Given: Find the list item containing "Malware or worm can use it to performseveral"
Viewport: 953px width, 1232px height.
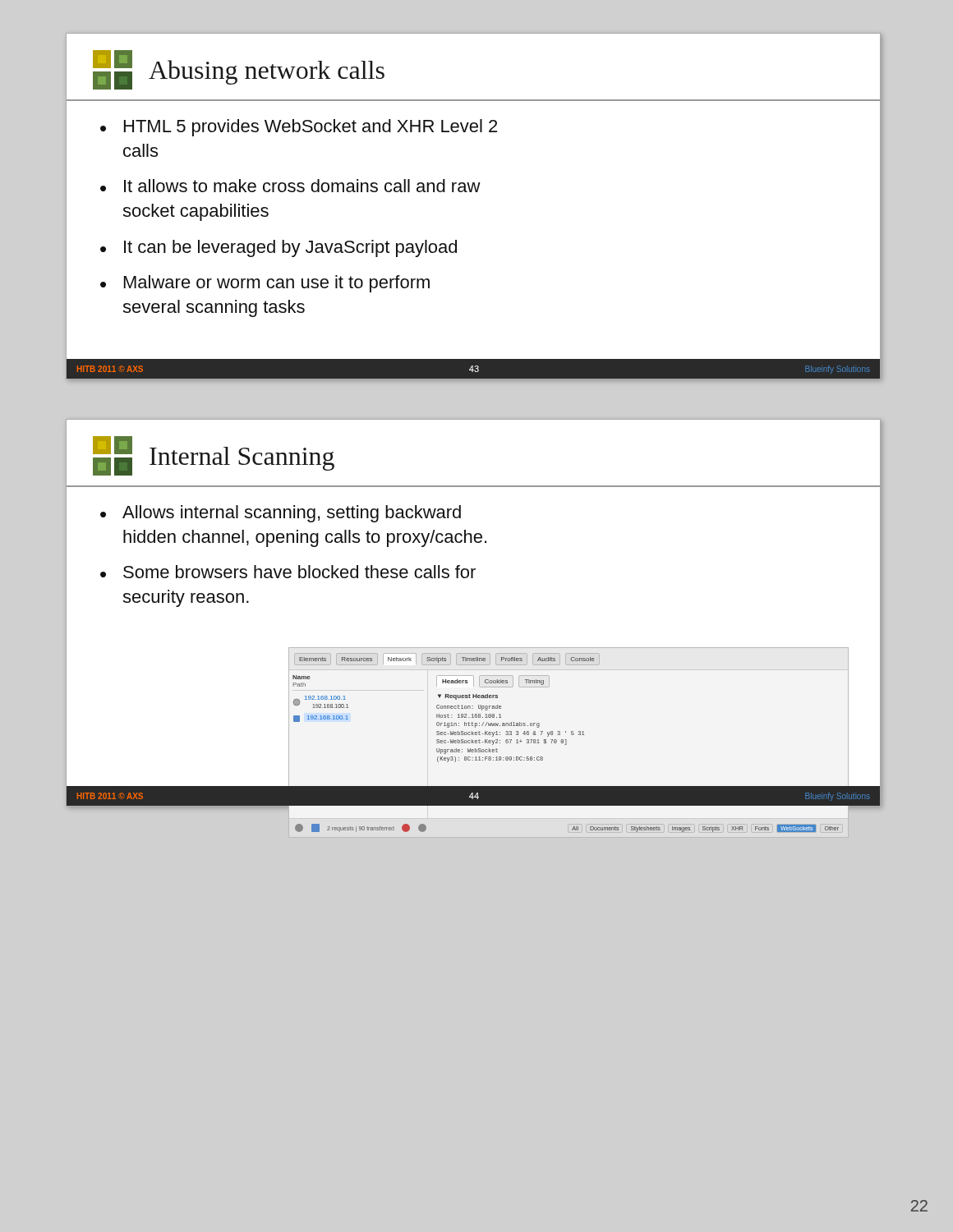Looking at the screenshot, I should 277,295.
